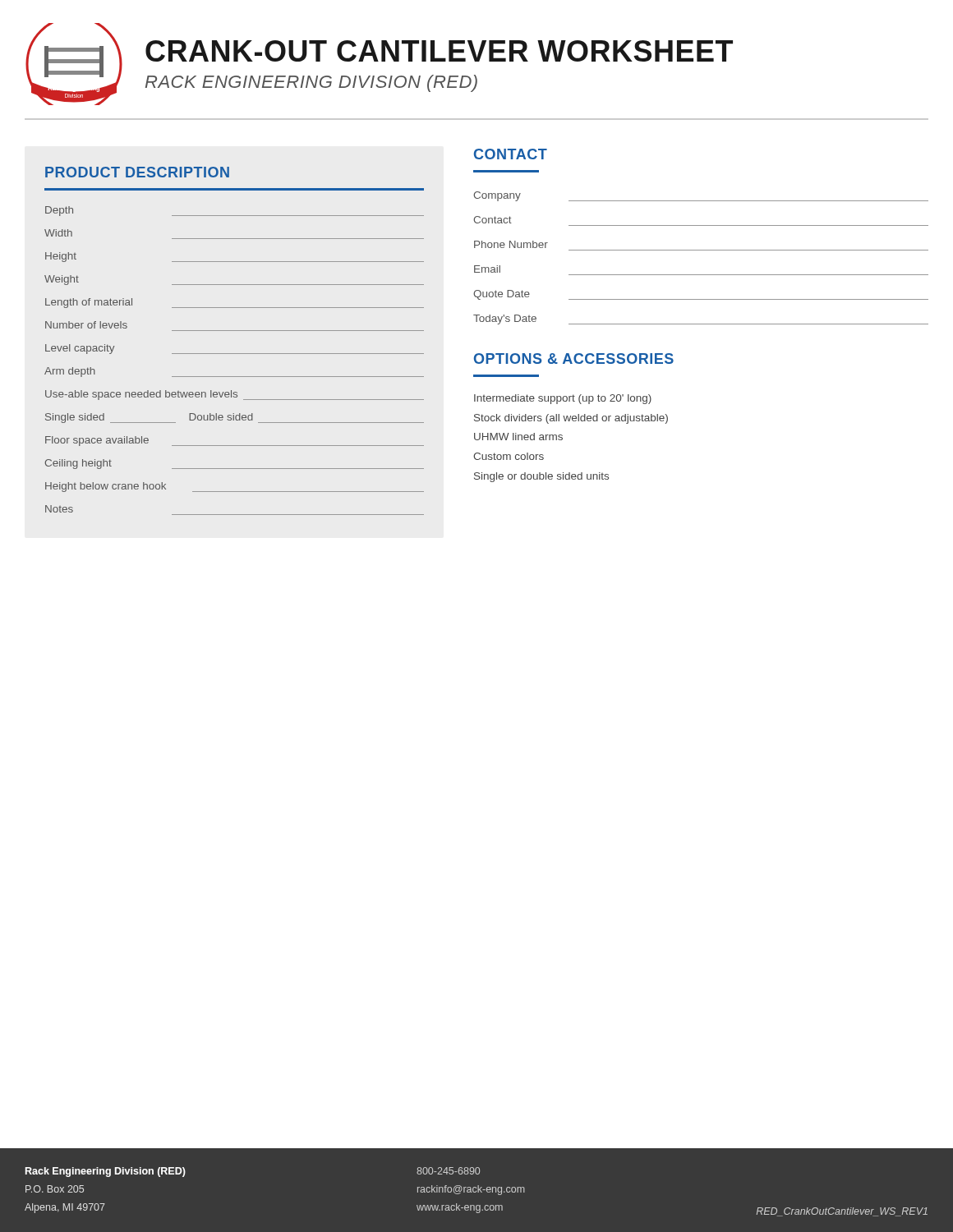
Task: Select the list item with the text "Single sided Double sided"
Action: pyautogui.click(x=234, y=416)
